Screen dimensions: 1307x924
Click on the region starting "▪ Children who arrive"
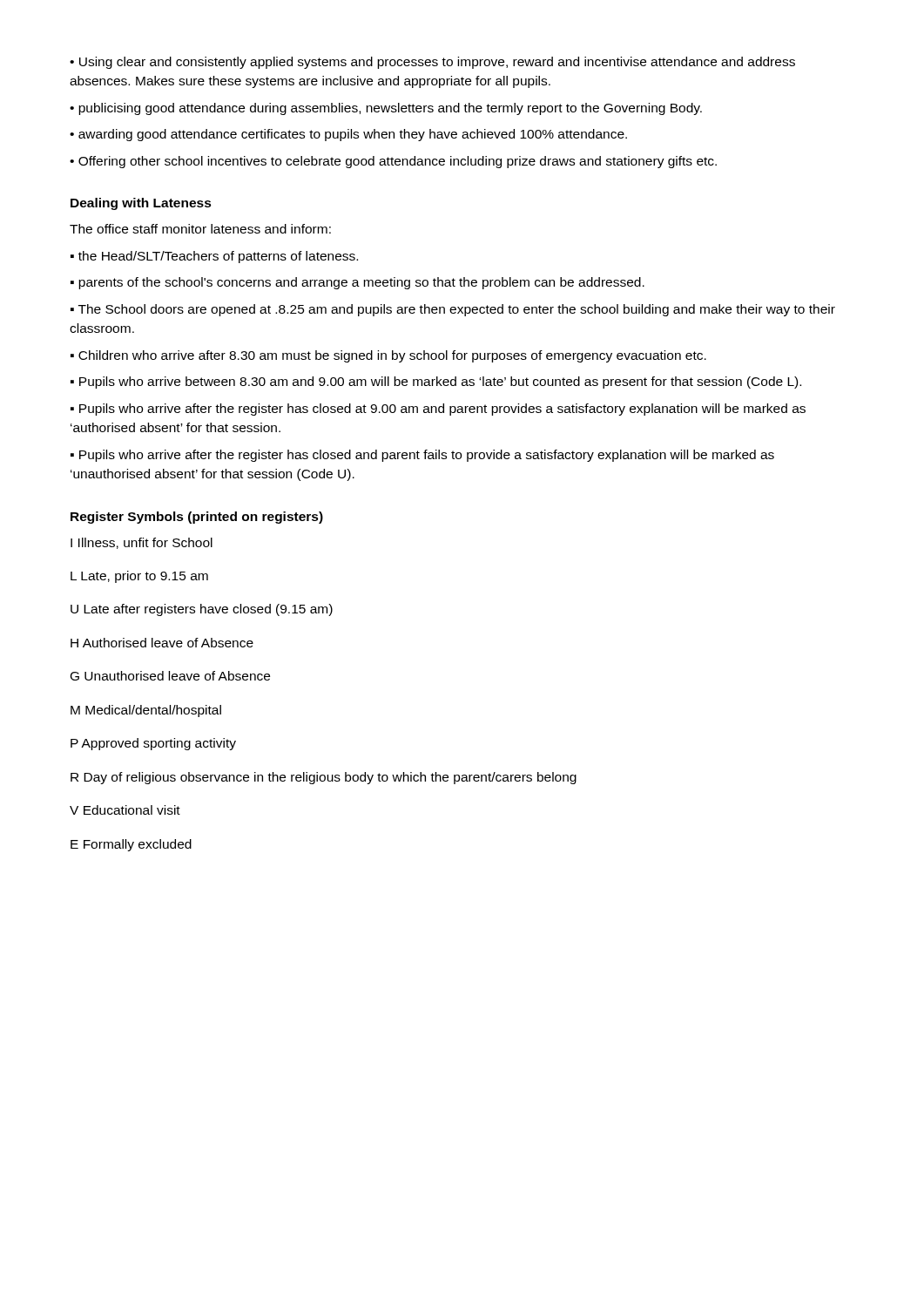point(388,355)
